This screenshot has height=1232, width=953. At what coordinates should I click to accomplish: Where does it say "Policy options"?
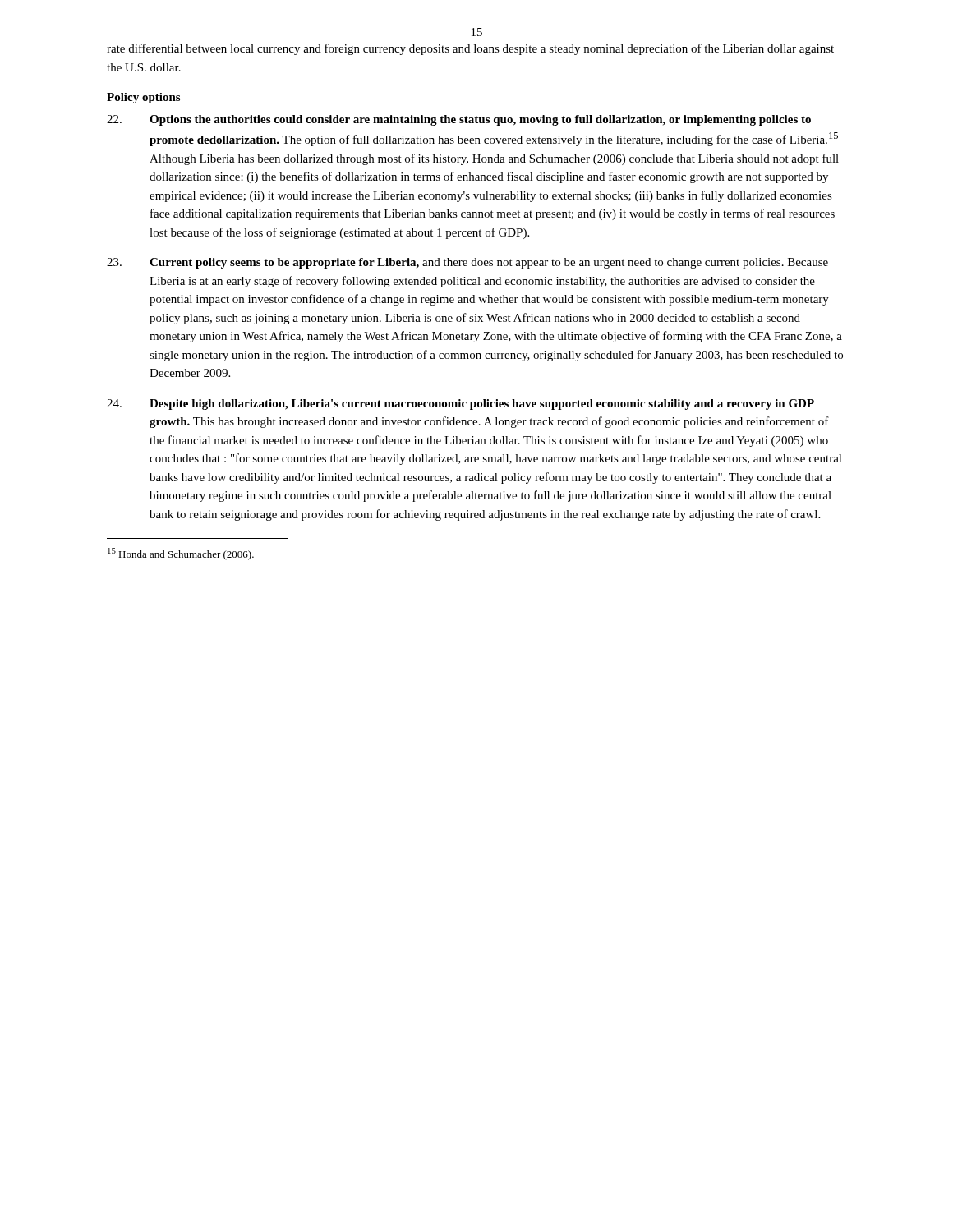144,97
